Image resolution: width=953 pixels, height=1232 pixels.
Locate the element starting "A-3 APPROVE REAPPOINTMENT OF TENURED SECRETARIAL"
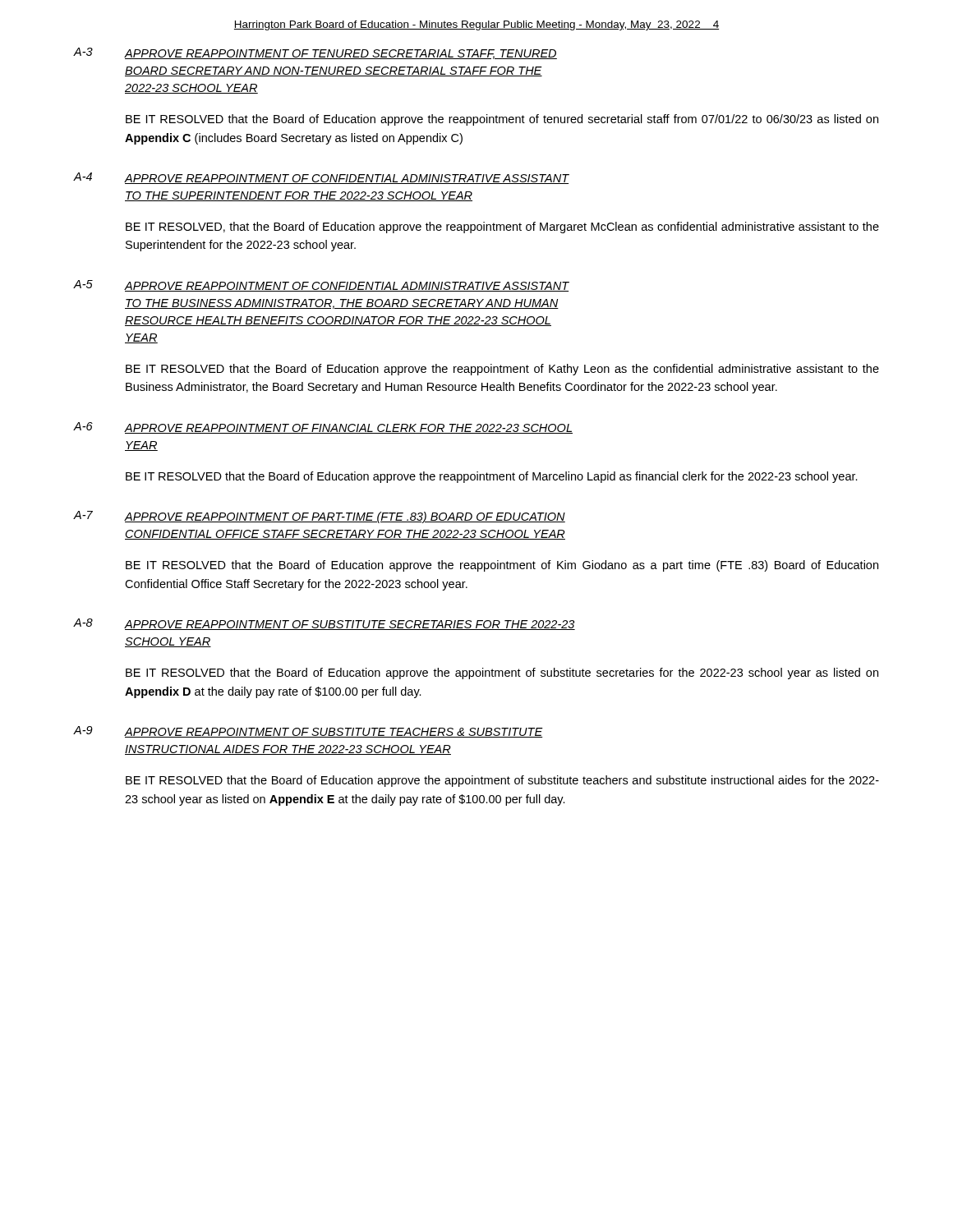[x=476, y=74]
